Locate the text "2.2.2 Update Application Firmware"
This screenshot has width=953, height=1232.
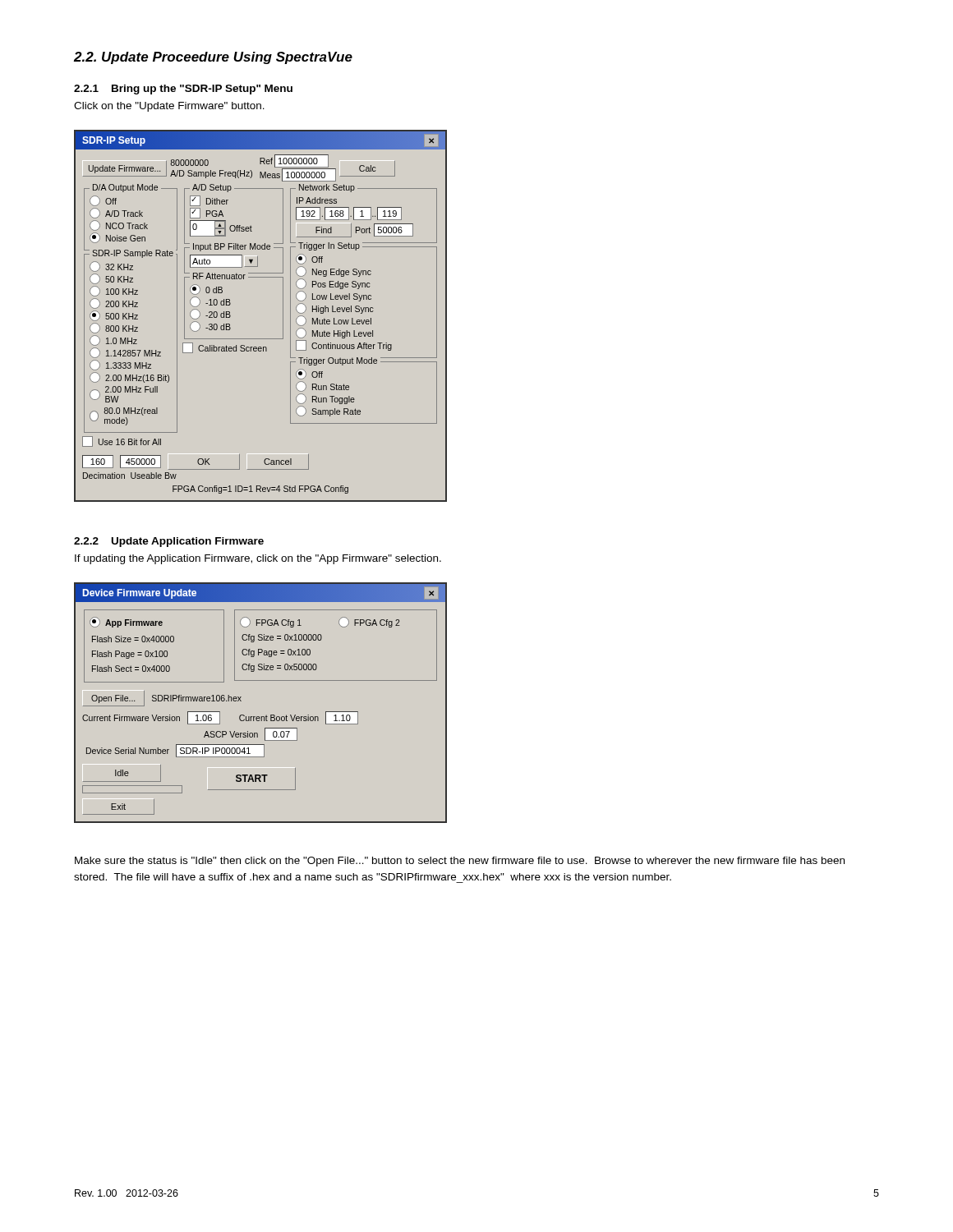pos(169,541)
